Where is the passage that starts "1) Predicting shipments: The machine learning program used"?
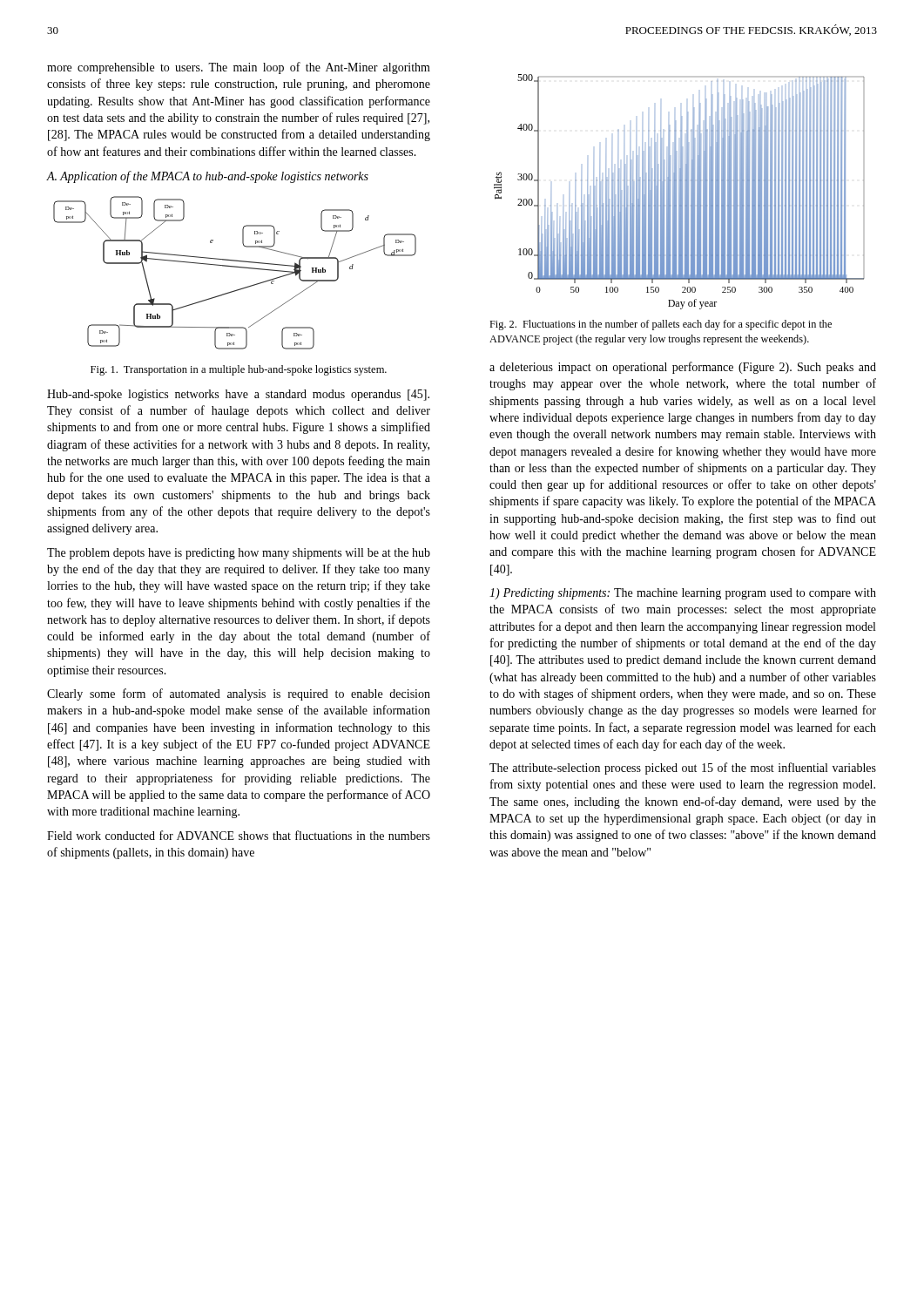 click(x=683, y=669)
